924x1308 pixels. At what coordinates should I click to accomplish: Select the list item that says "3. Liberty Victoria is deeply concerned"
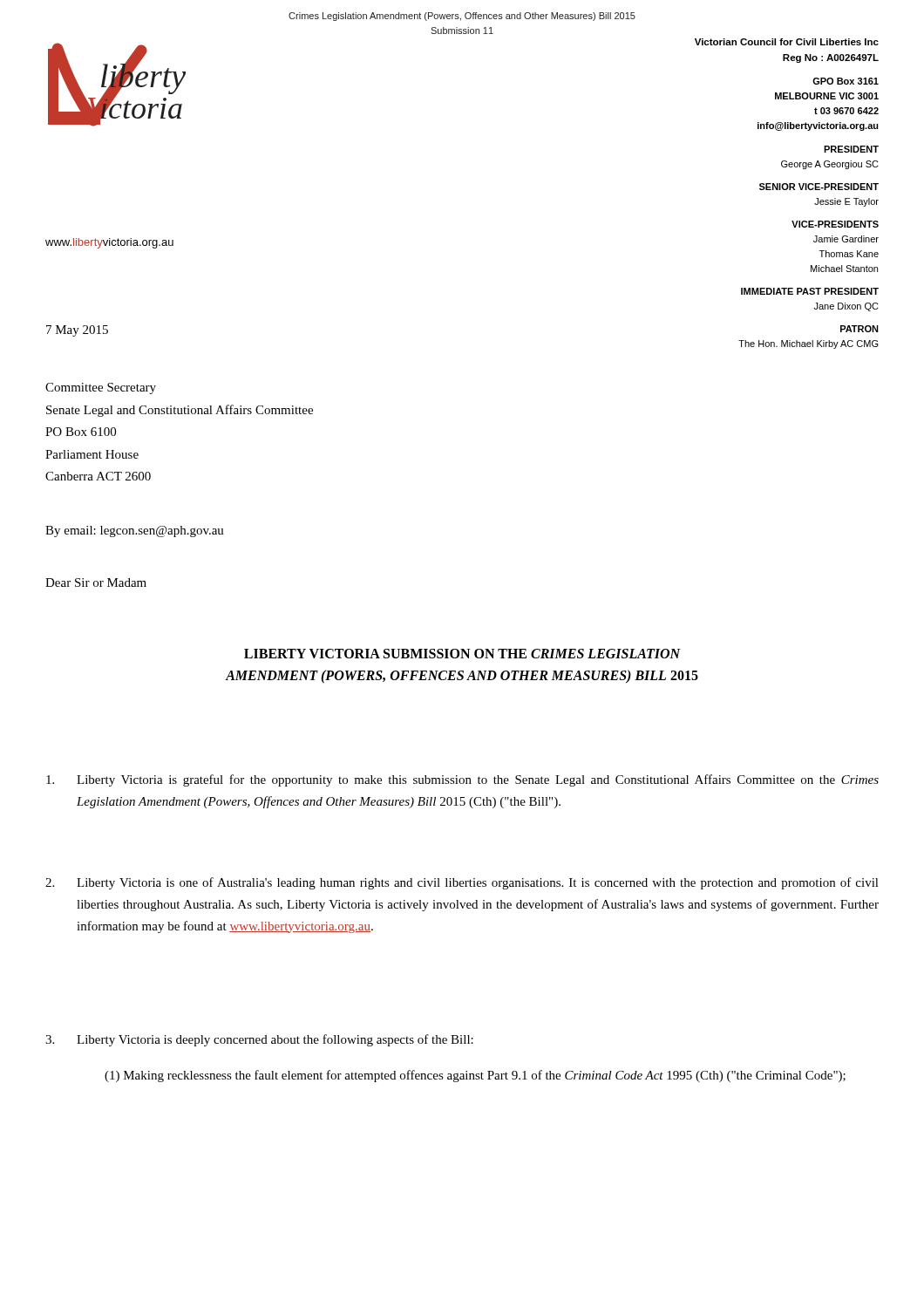[x=259, y=1040]
